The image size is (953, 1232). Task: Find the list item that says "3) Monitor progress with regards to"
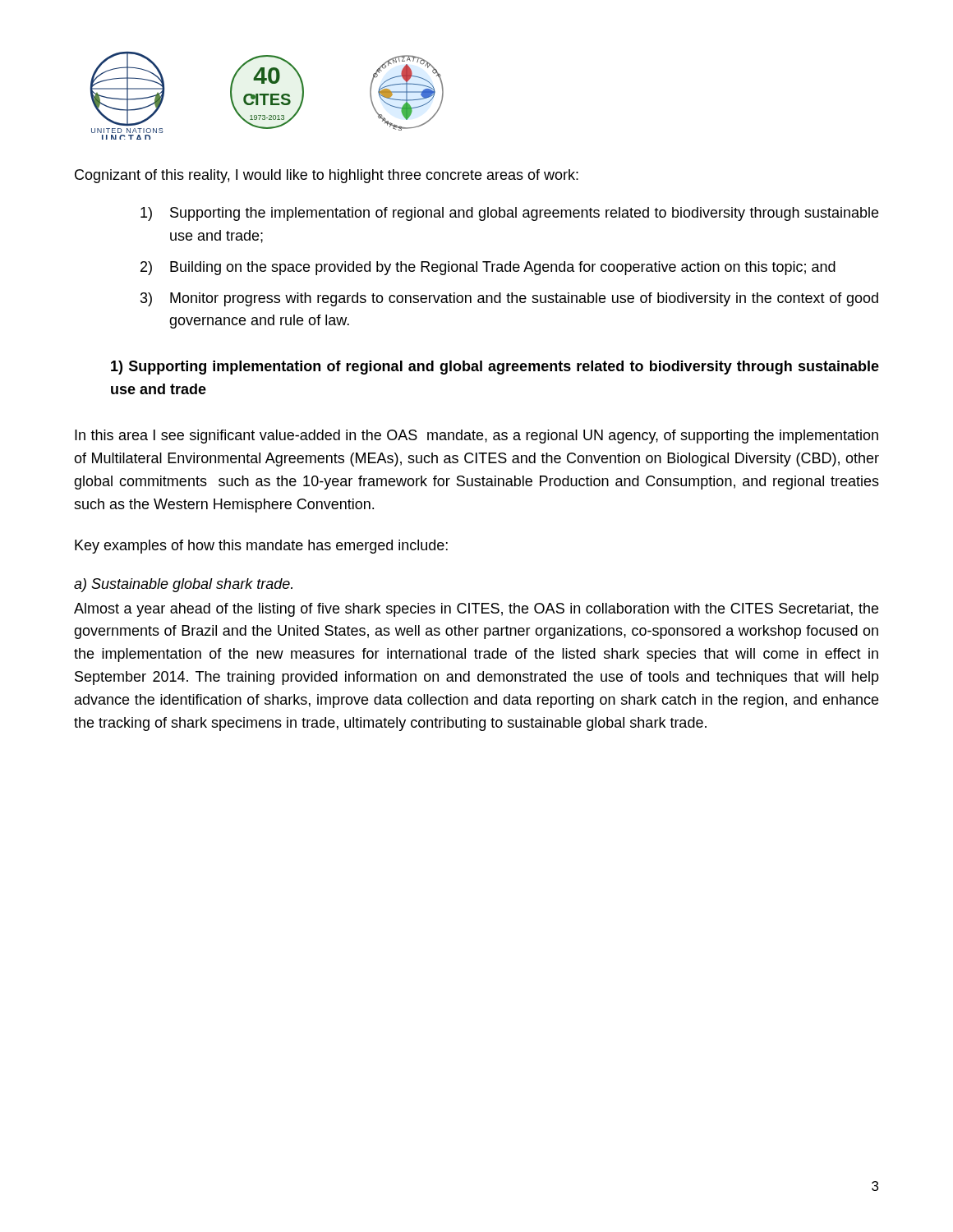[x=509, y=310]
